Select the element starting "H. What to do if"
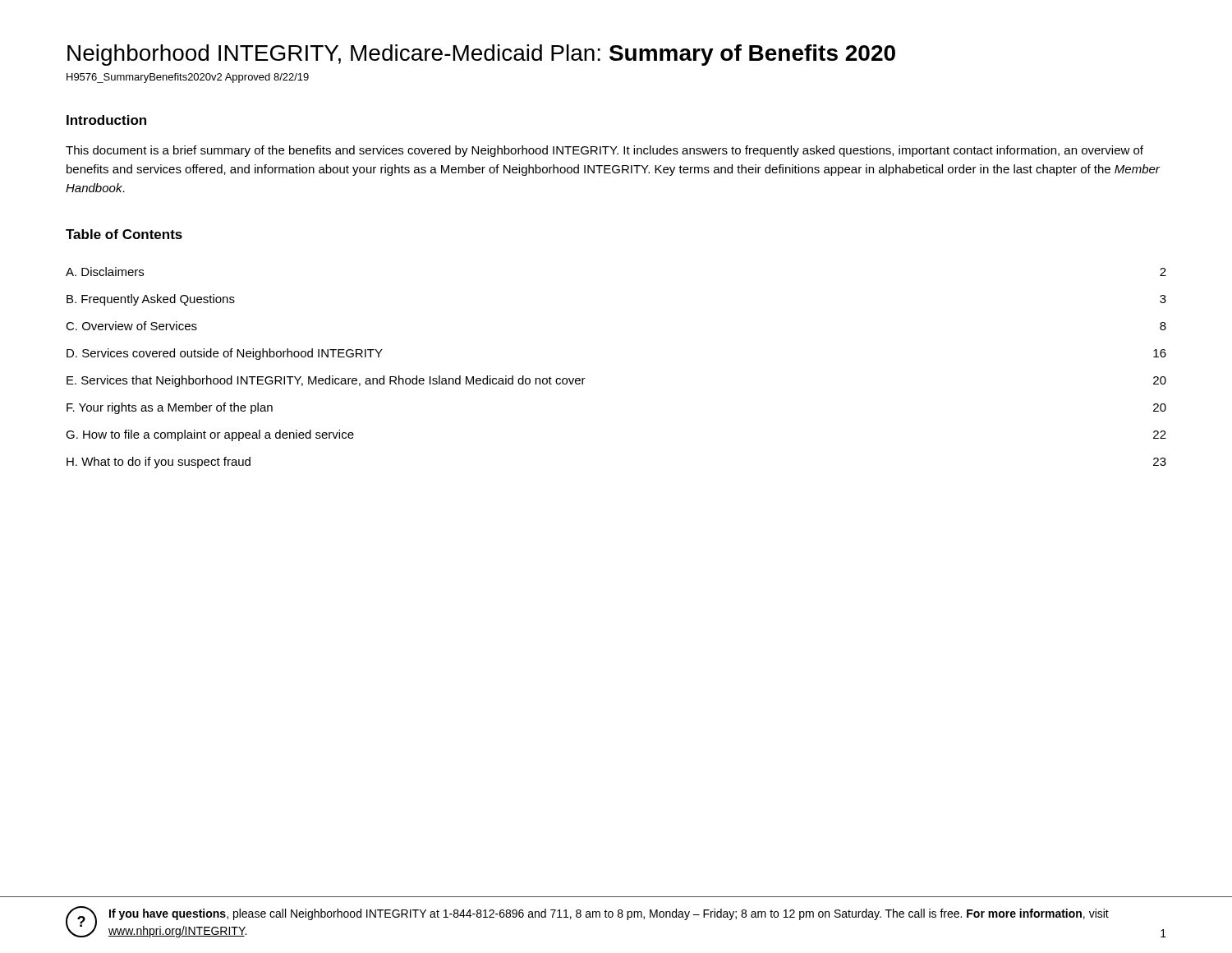This screenshot has width=1232, height=953. pos(161,462)
